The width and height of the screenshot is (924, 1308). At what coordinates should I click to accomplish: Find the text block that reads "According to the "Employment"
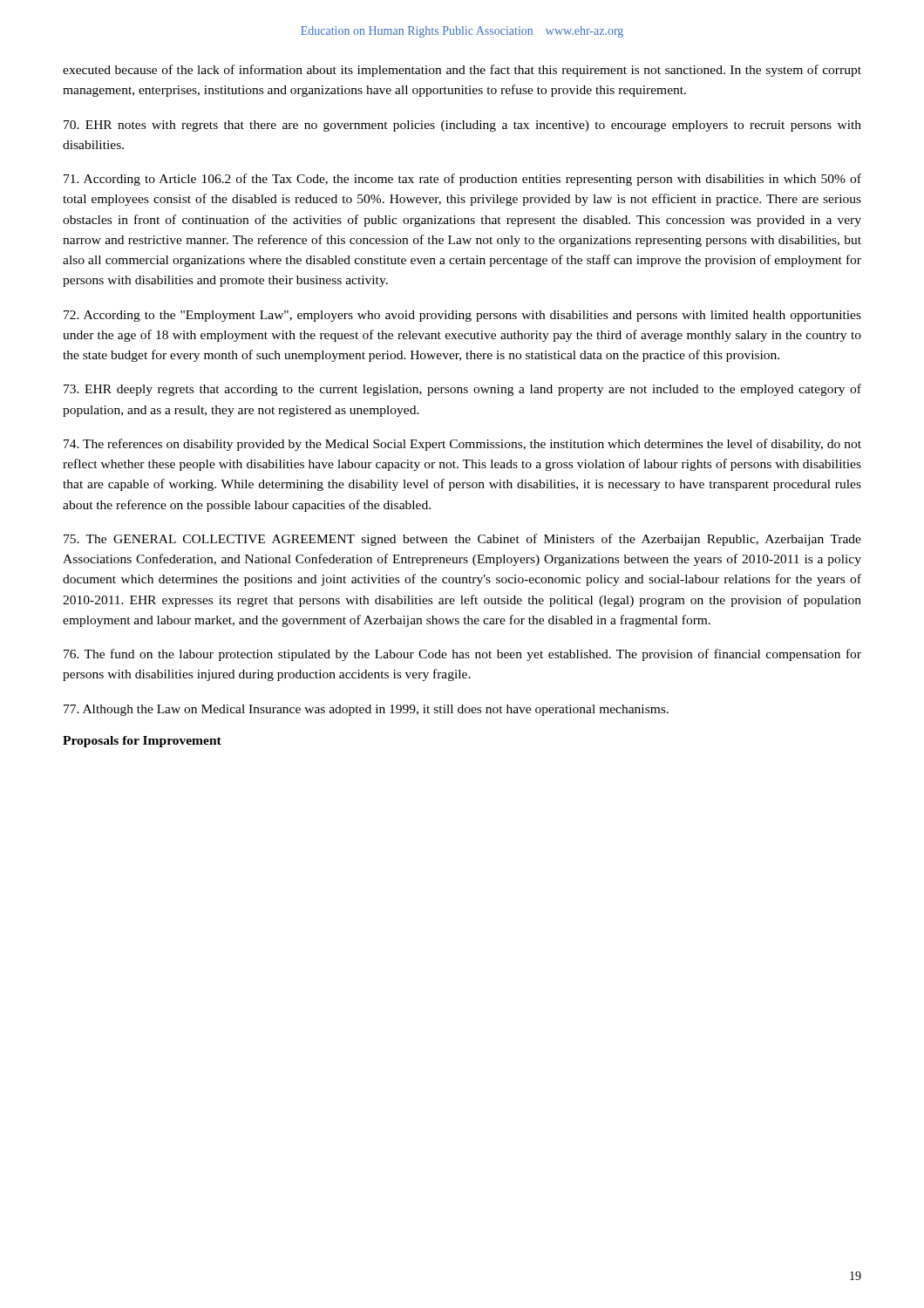[x=462, y=334]
